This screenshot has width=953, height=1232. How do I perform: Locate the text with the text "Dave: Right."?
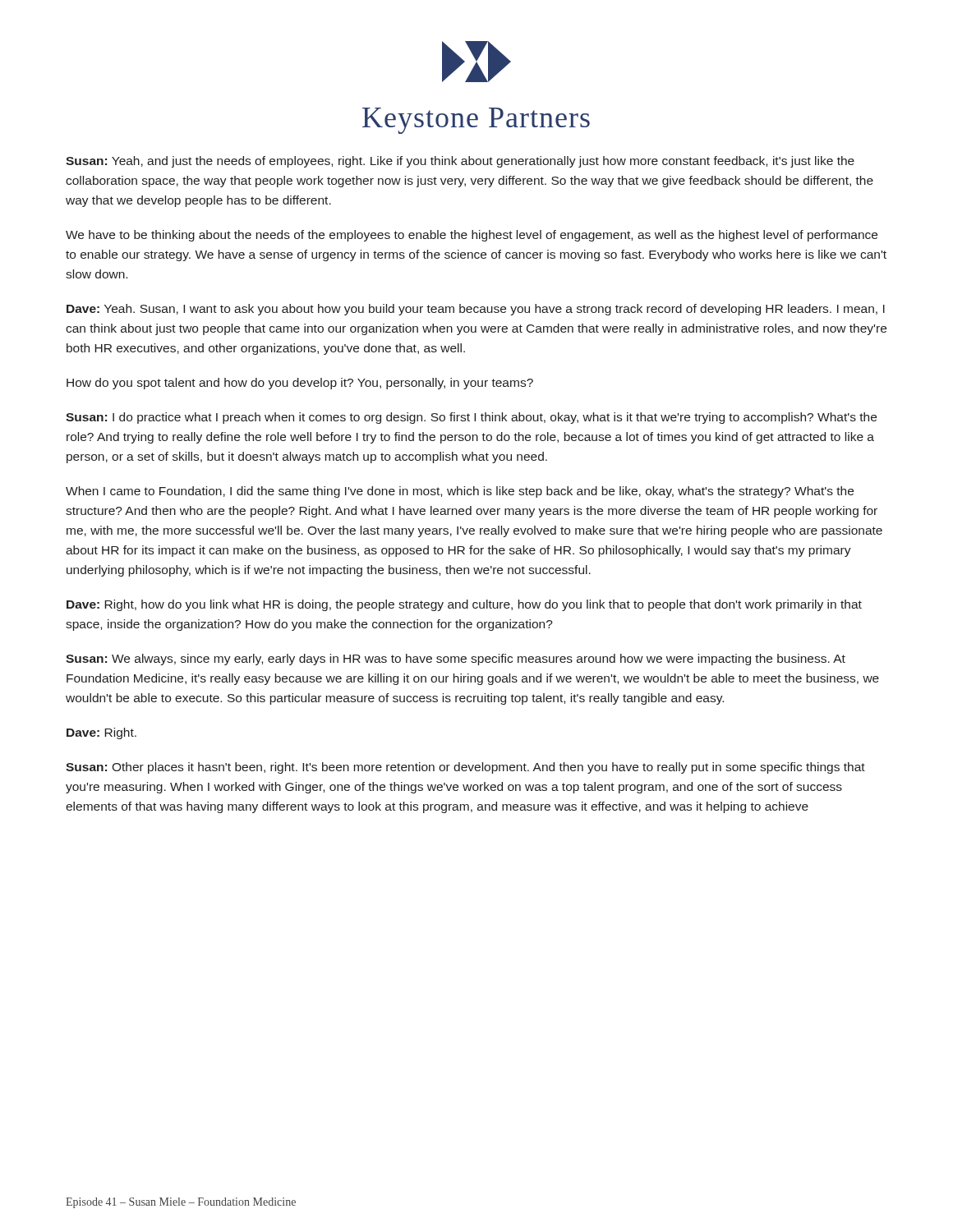101,732
